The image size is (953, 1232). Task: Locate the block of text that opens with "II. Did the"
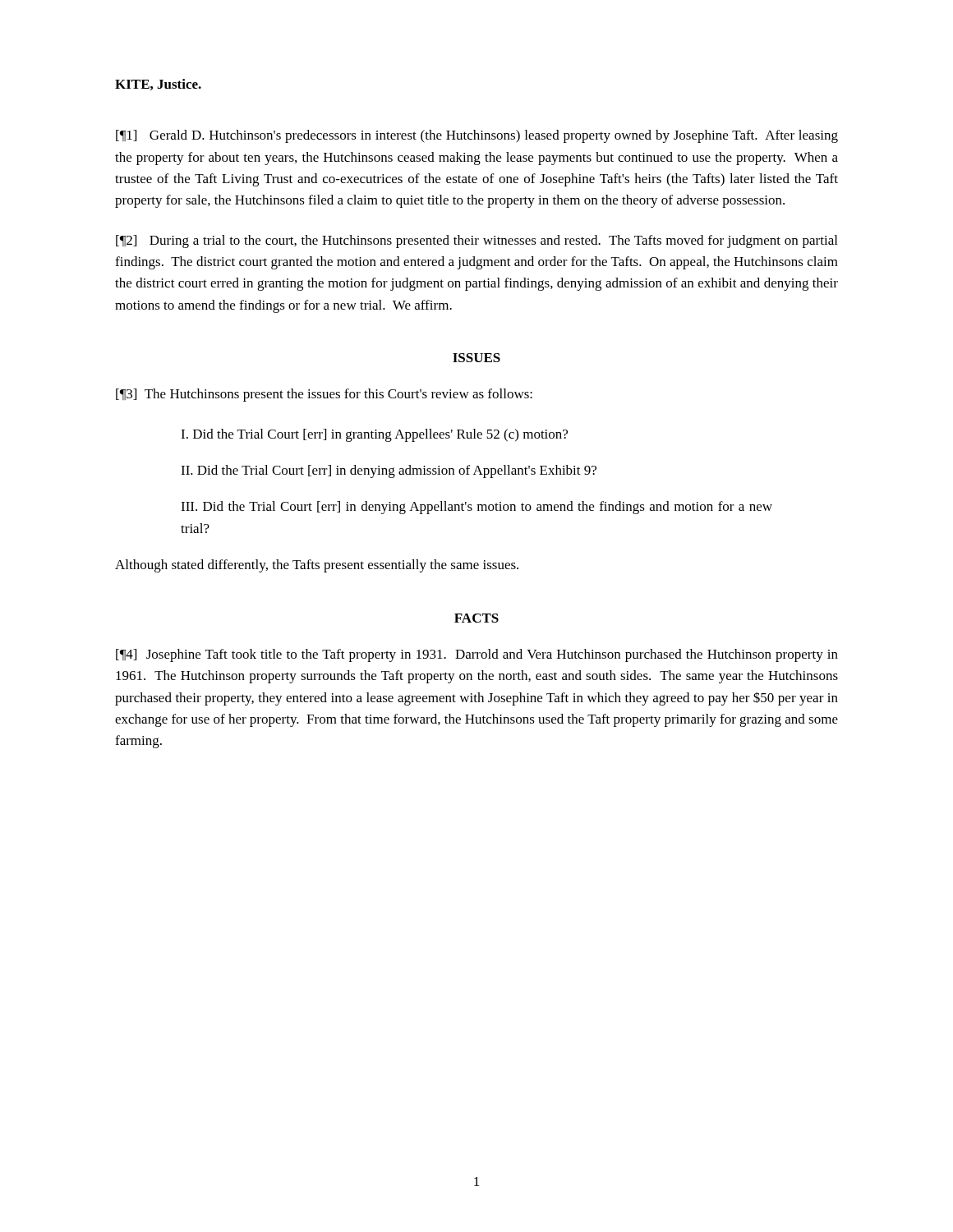[389, 470]
